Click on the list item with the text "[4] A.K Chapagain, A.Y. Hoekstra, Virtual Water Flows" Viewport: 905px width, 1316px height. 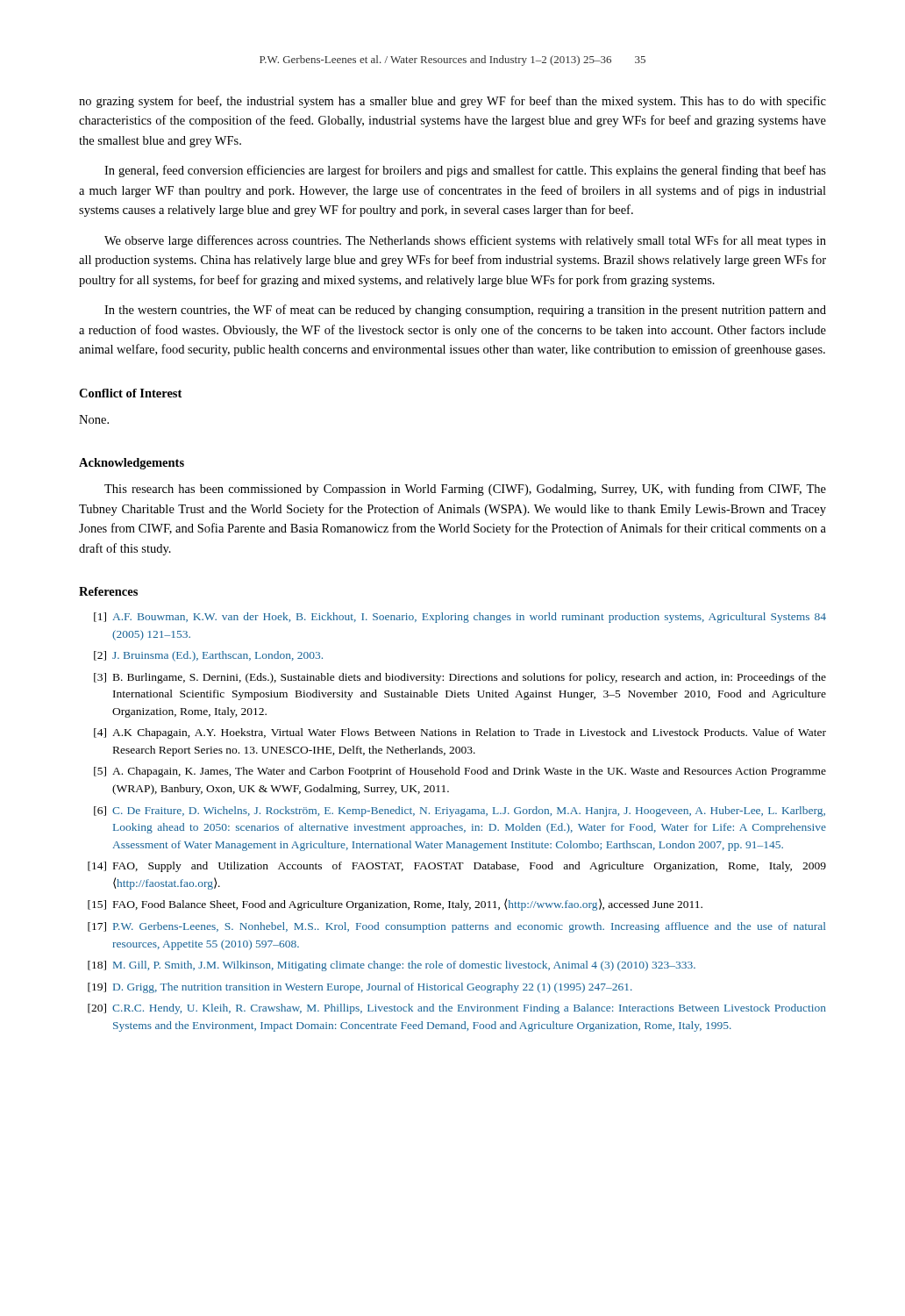[x=452, y=741]
